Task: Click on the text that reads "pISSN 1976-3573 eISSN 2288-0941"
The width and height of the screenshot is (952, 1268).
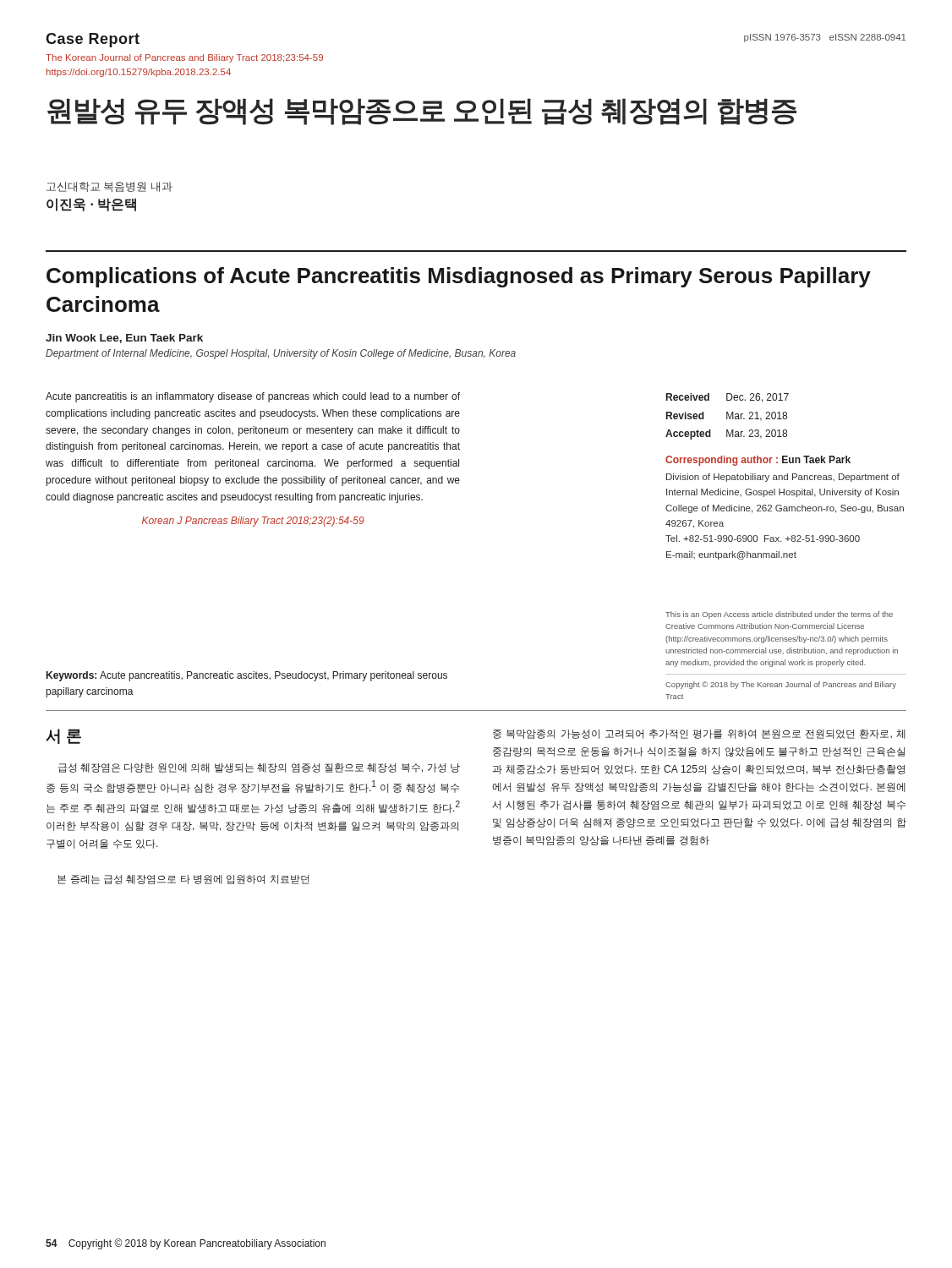Action: 825,37
